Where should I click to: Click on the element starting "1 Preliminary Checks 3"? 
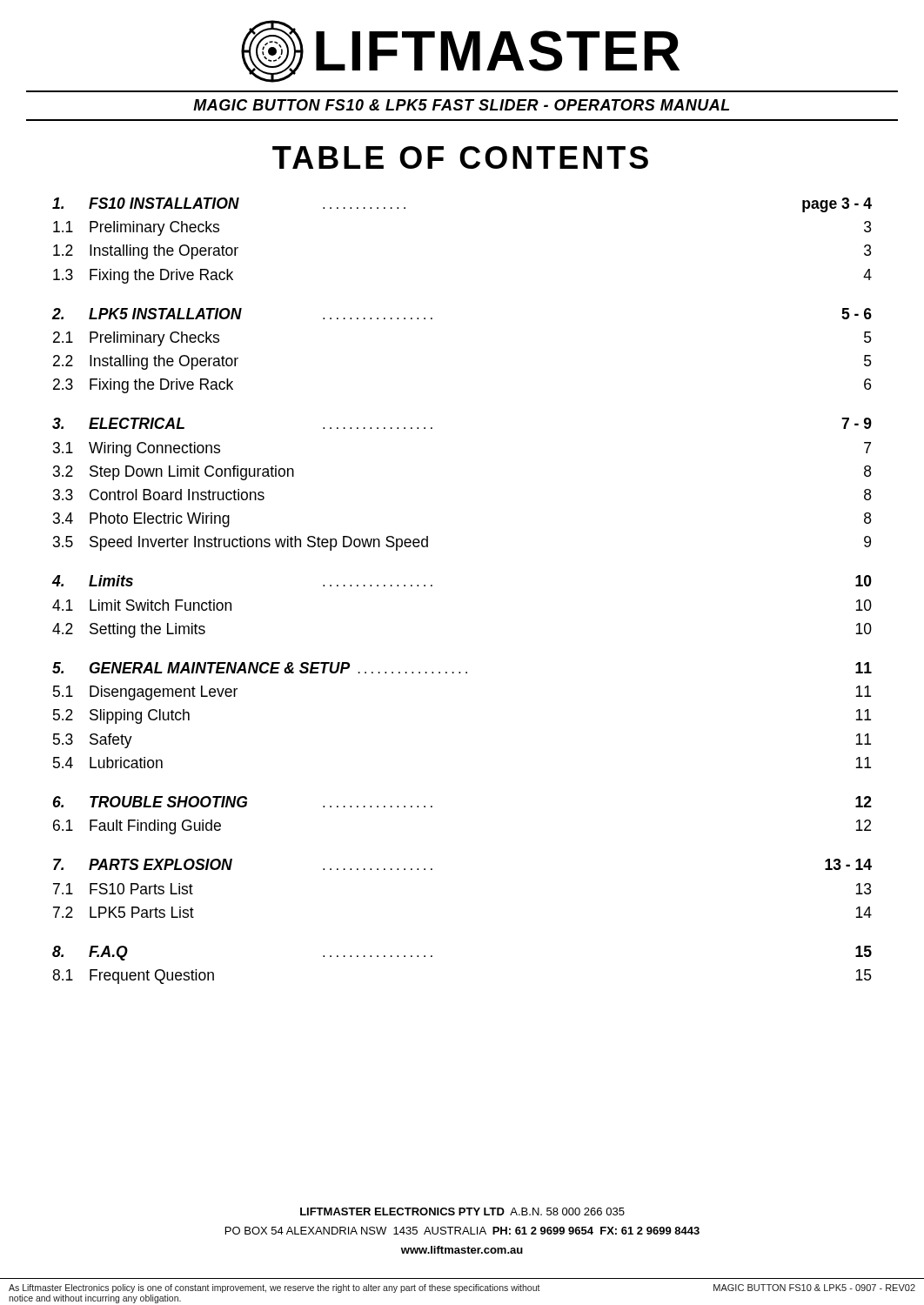[x=160, y=228]
